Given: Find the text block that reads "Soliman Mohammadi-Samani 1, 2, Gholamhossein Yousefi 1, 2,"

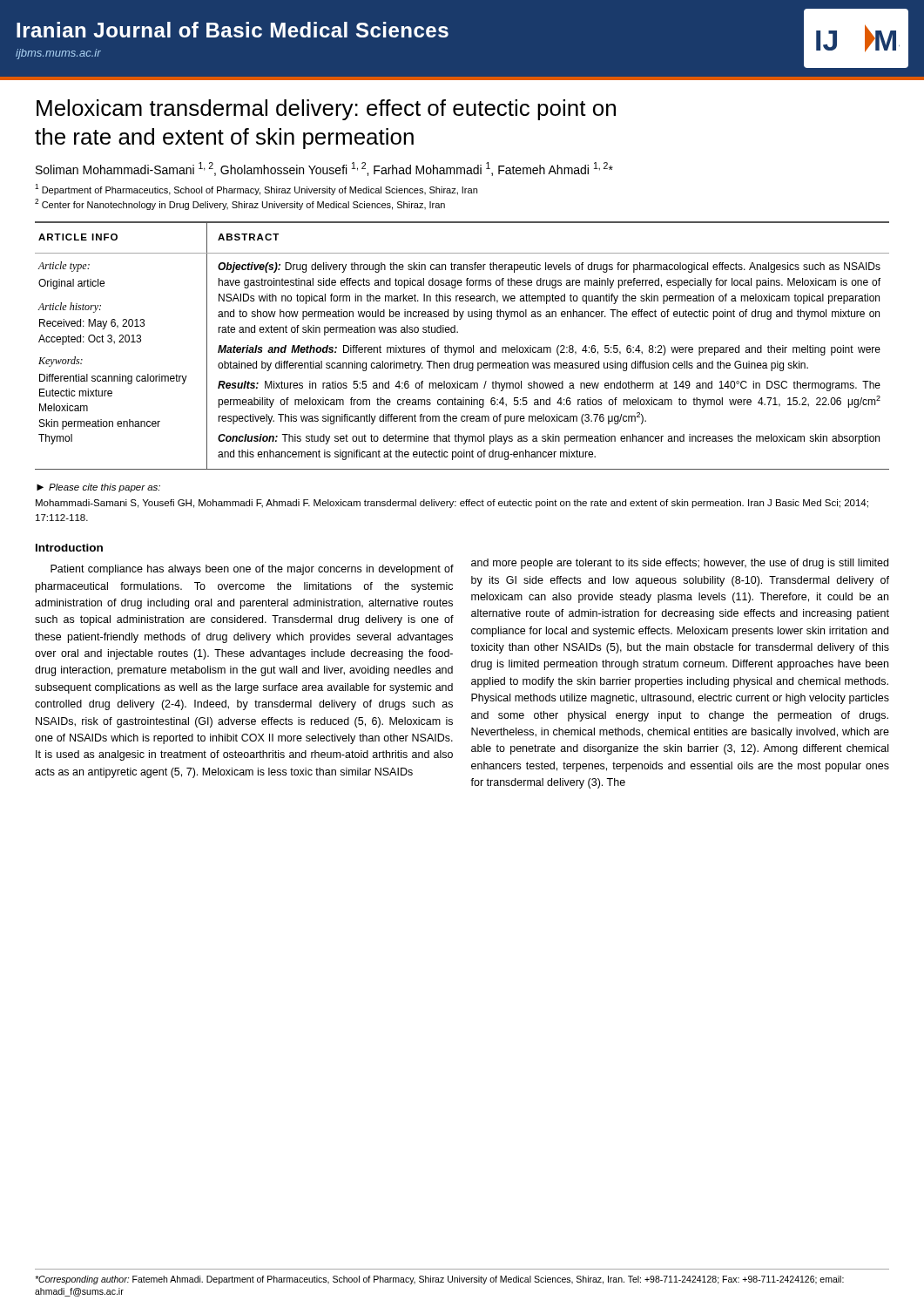Looking at the screenshot, I should tap(324, 168).
